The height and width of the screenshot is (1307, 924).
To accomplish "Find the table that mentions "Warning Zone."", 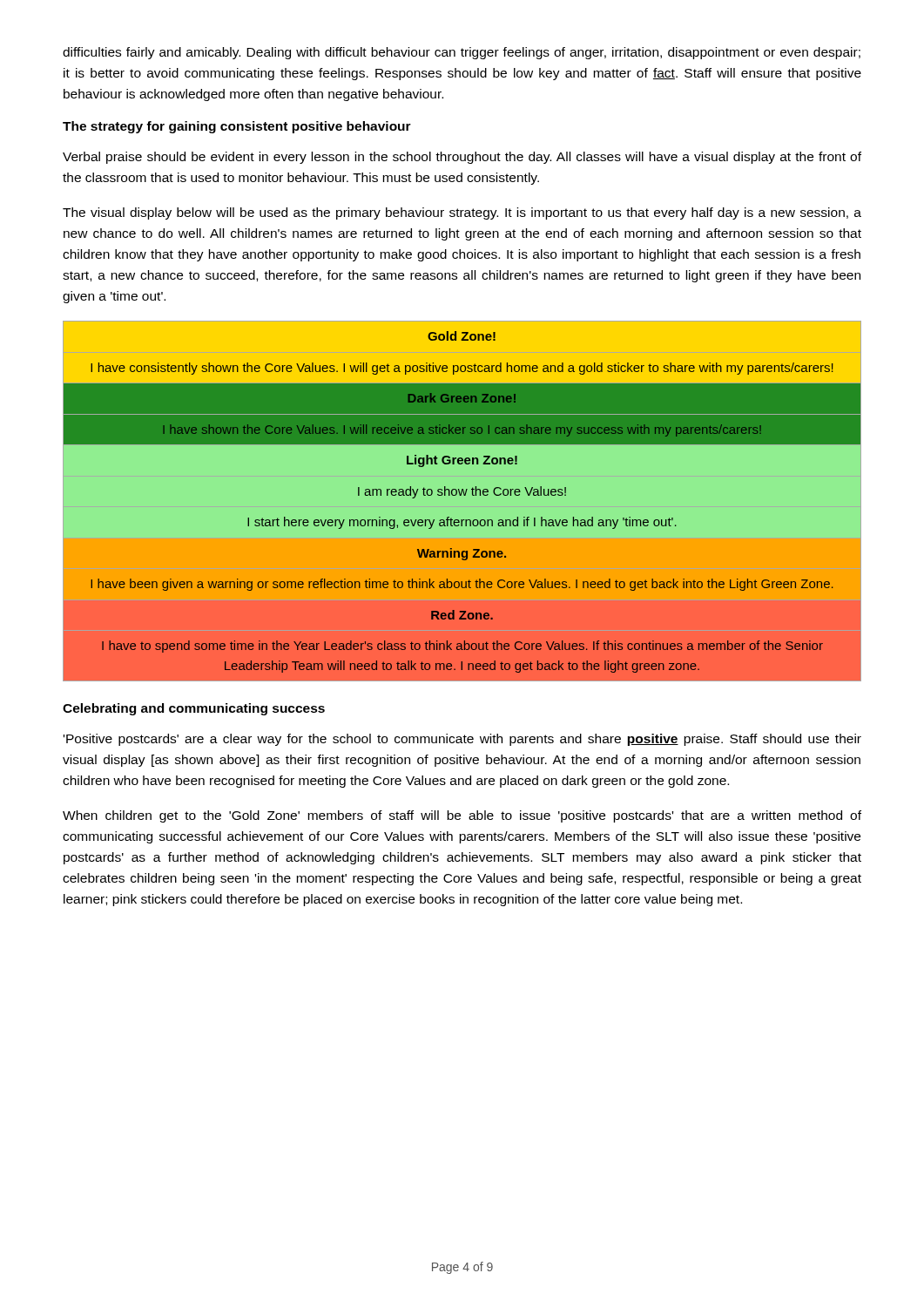I will 462,501.
